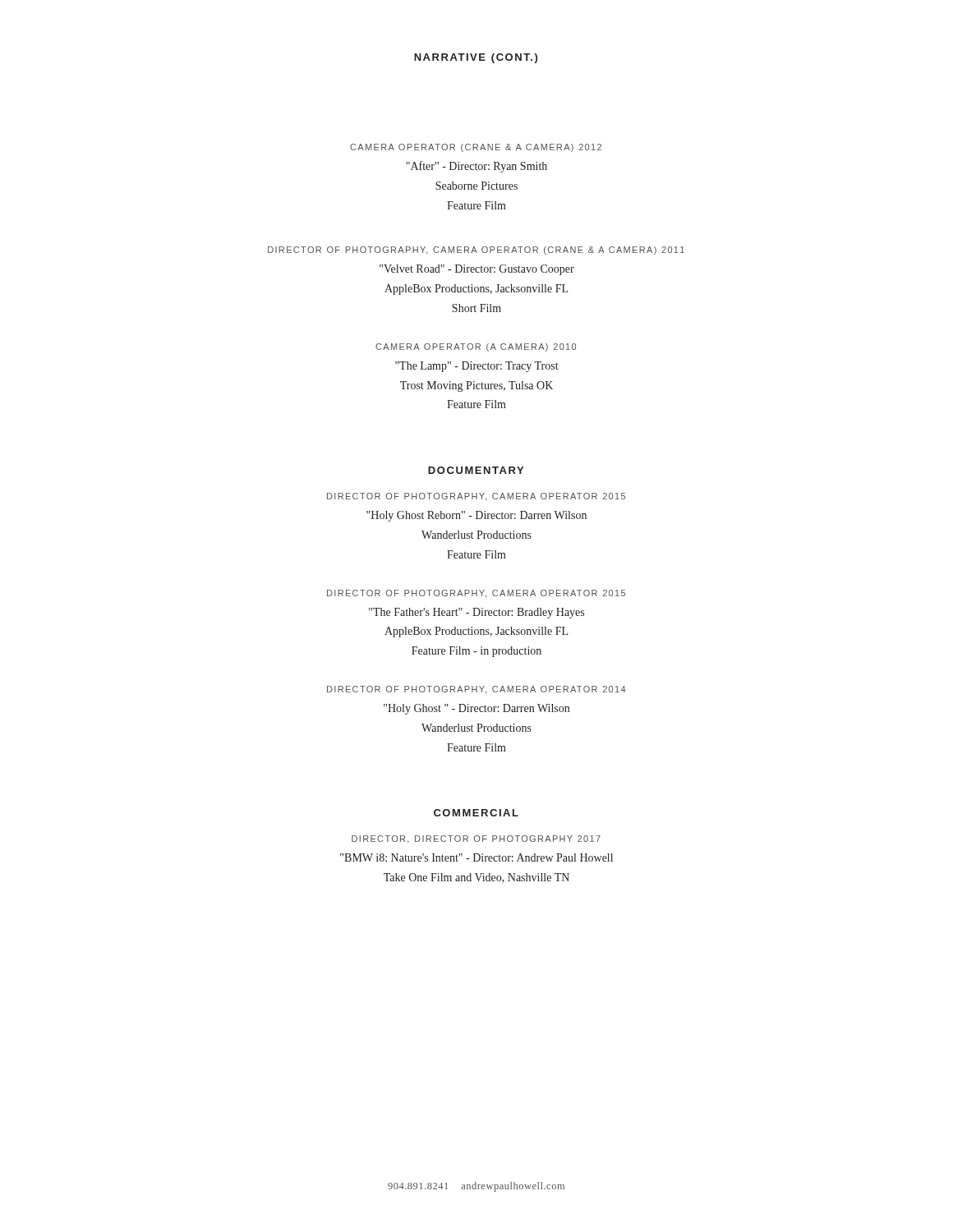This screenshot has width=953, height=1232.
Task: Navigate to the passage starting "CAMERA OPERATOR (A CAMERA) 2010 "The Lamp" -"
Action: click(476, 378)
